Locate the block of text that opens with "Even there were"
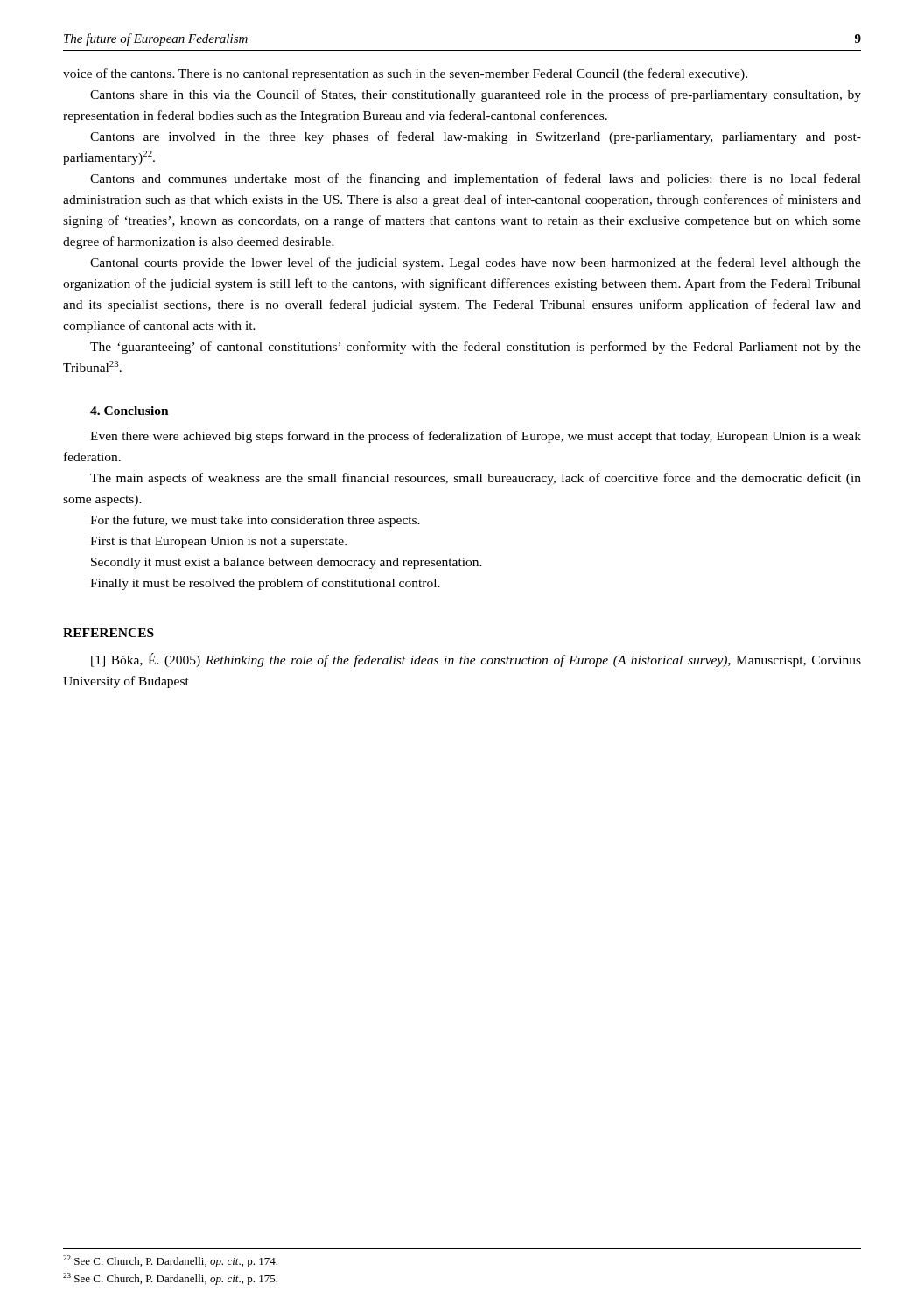Image resolution: width=924 pixels, height=1313 pixels. [x=462, y=446]
